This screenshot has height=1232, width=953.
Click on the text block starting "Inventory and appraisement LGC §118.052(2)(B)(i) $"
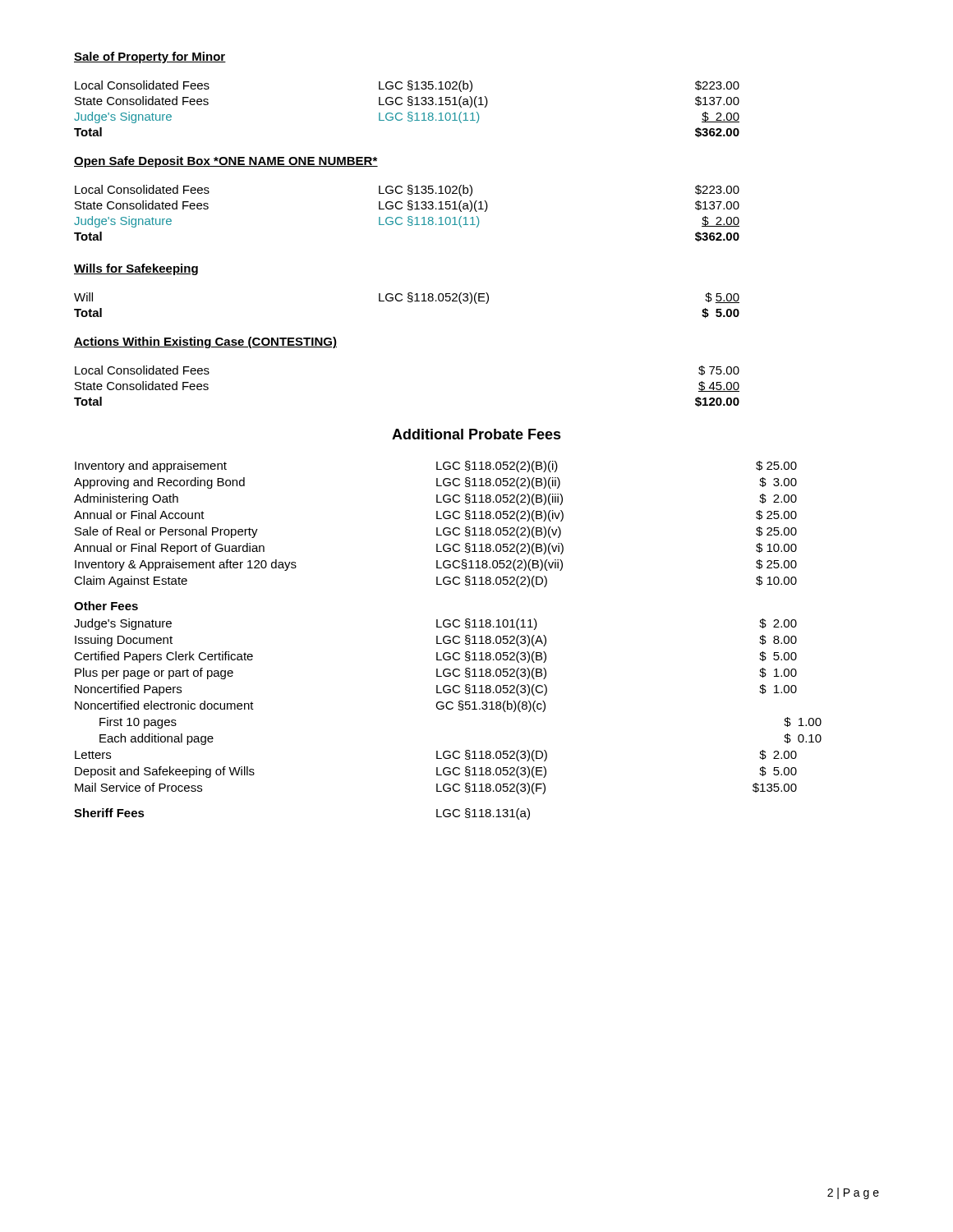476,523
